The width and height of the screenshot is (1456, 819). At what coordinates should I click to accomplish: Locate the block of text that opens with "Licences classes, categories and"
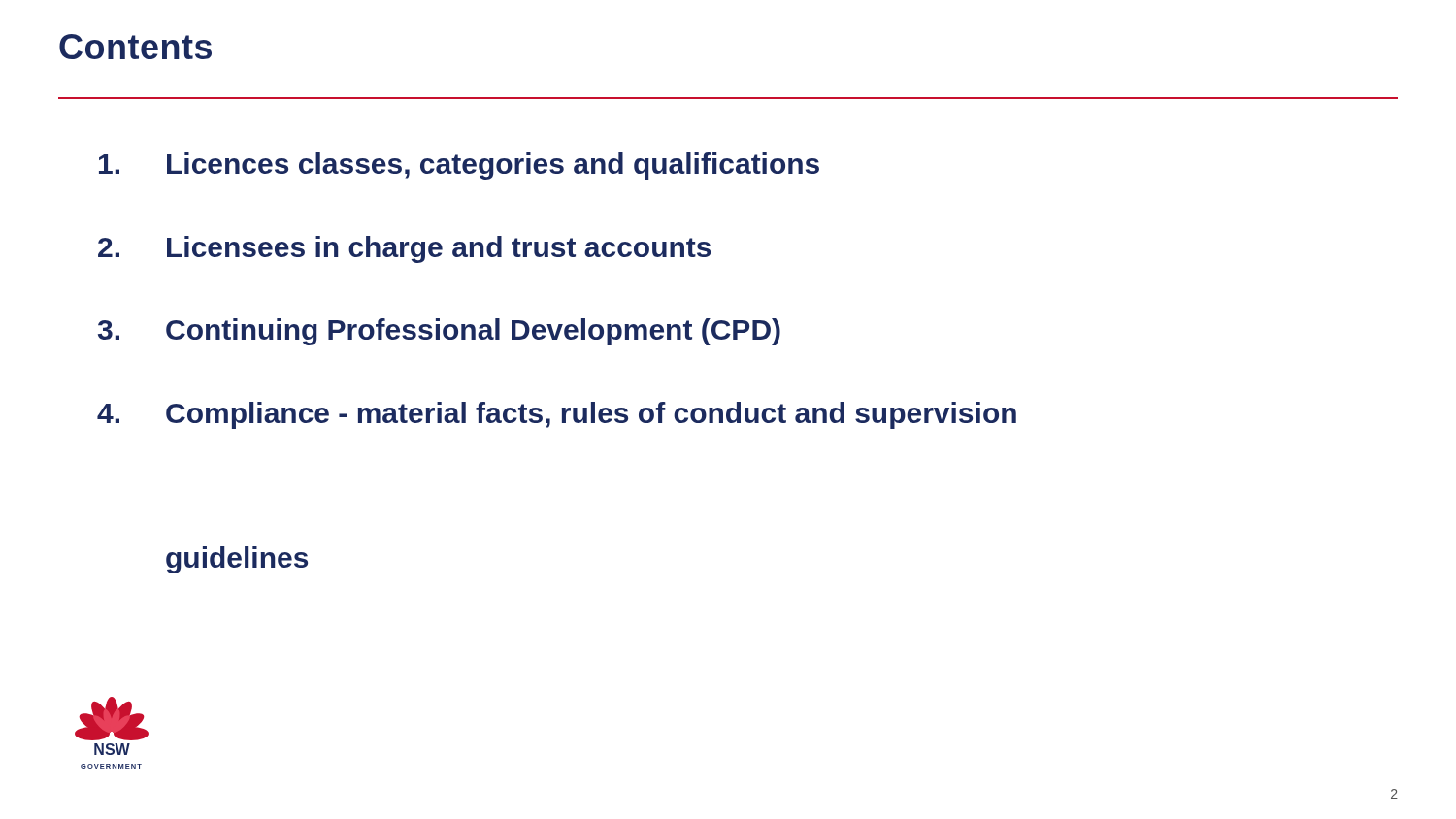click(459, 164)
